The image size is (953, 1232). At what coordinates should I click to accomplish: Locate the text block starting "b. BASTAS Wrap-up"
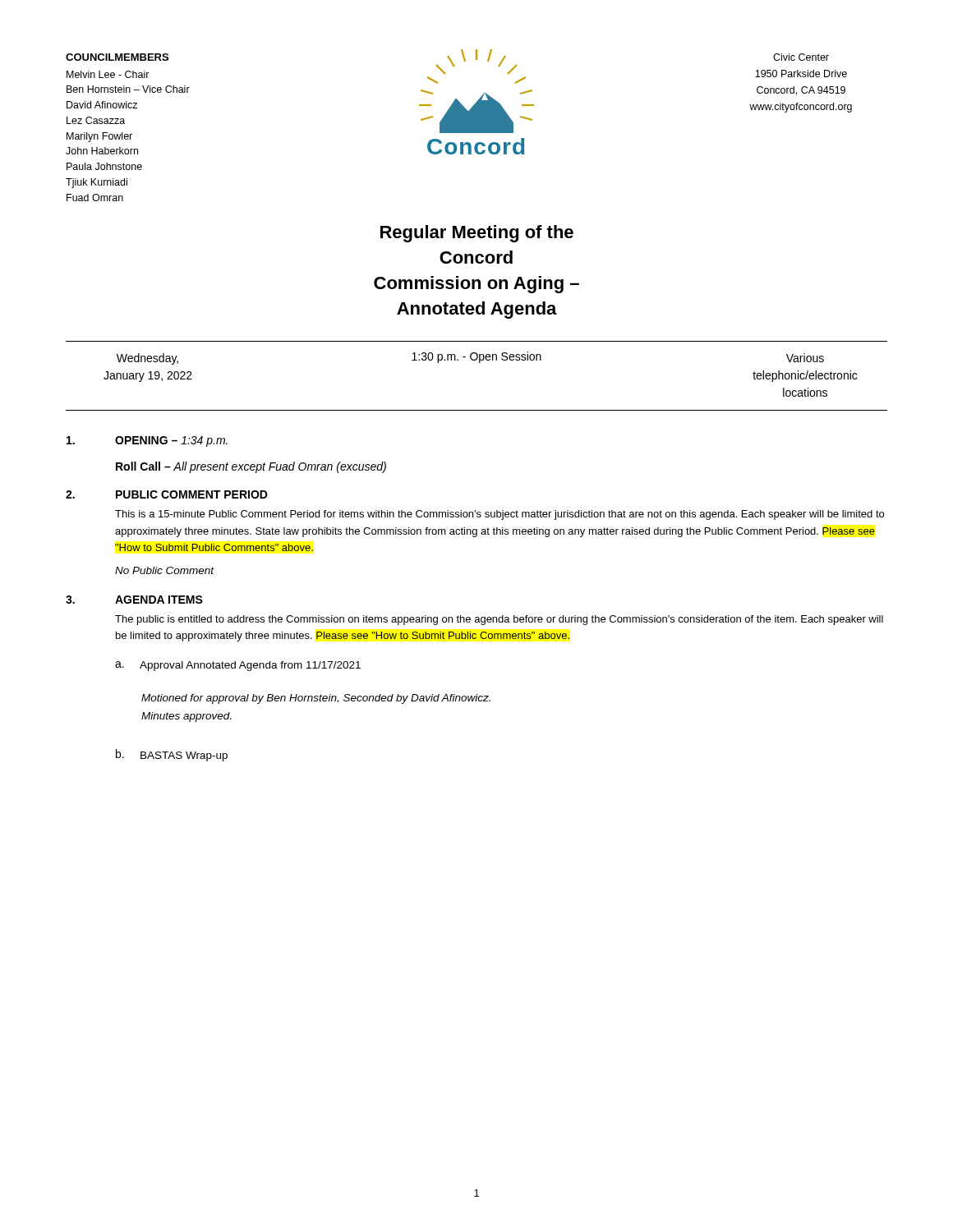point(172,755)
